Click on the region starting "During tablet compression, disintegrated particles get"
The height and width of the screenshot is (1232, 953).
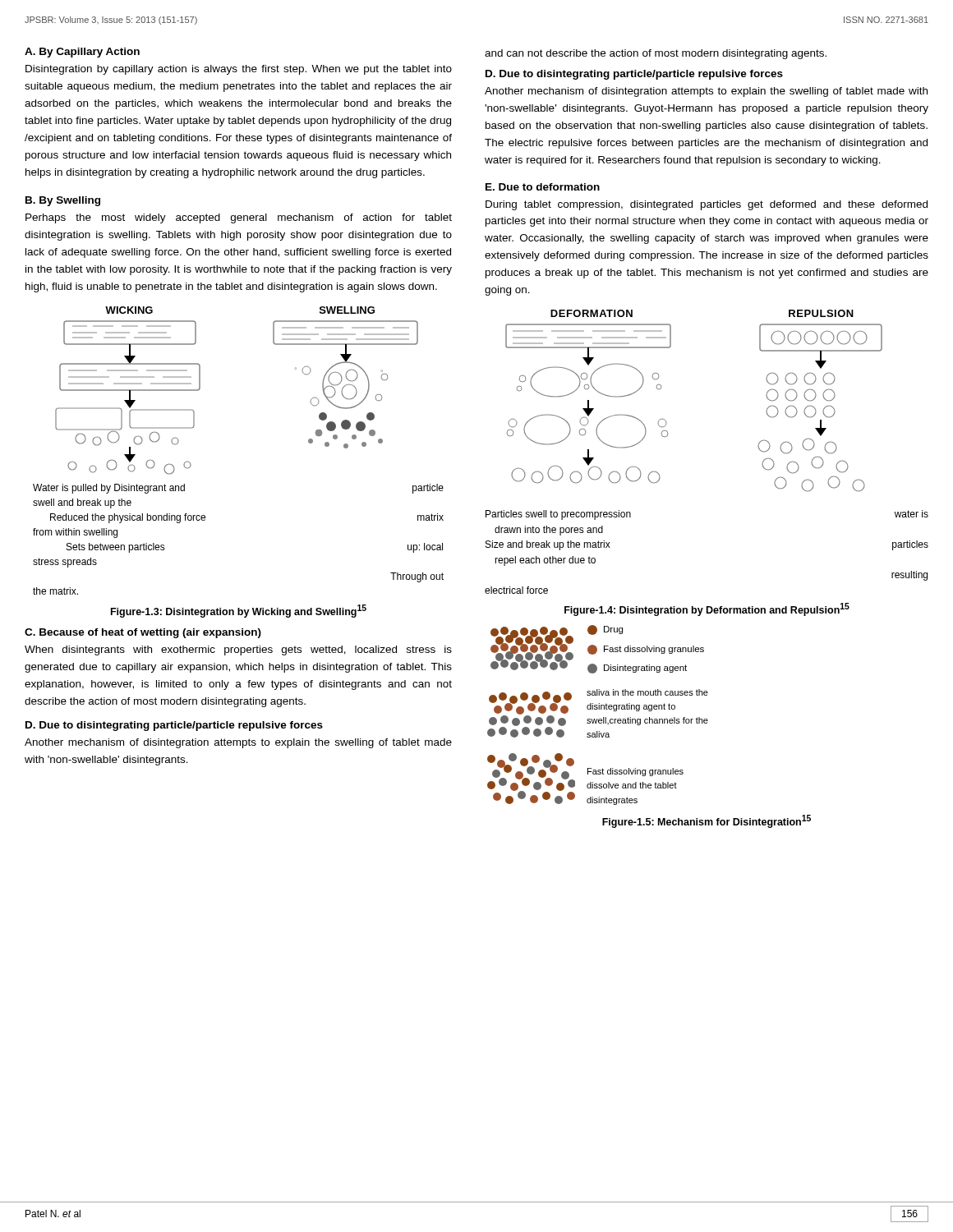click(707, 247)
